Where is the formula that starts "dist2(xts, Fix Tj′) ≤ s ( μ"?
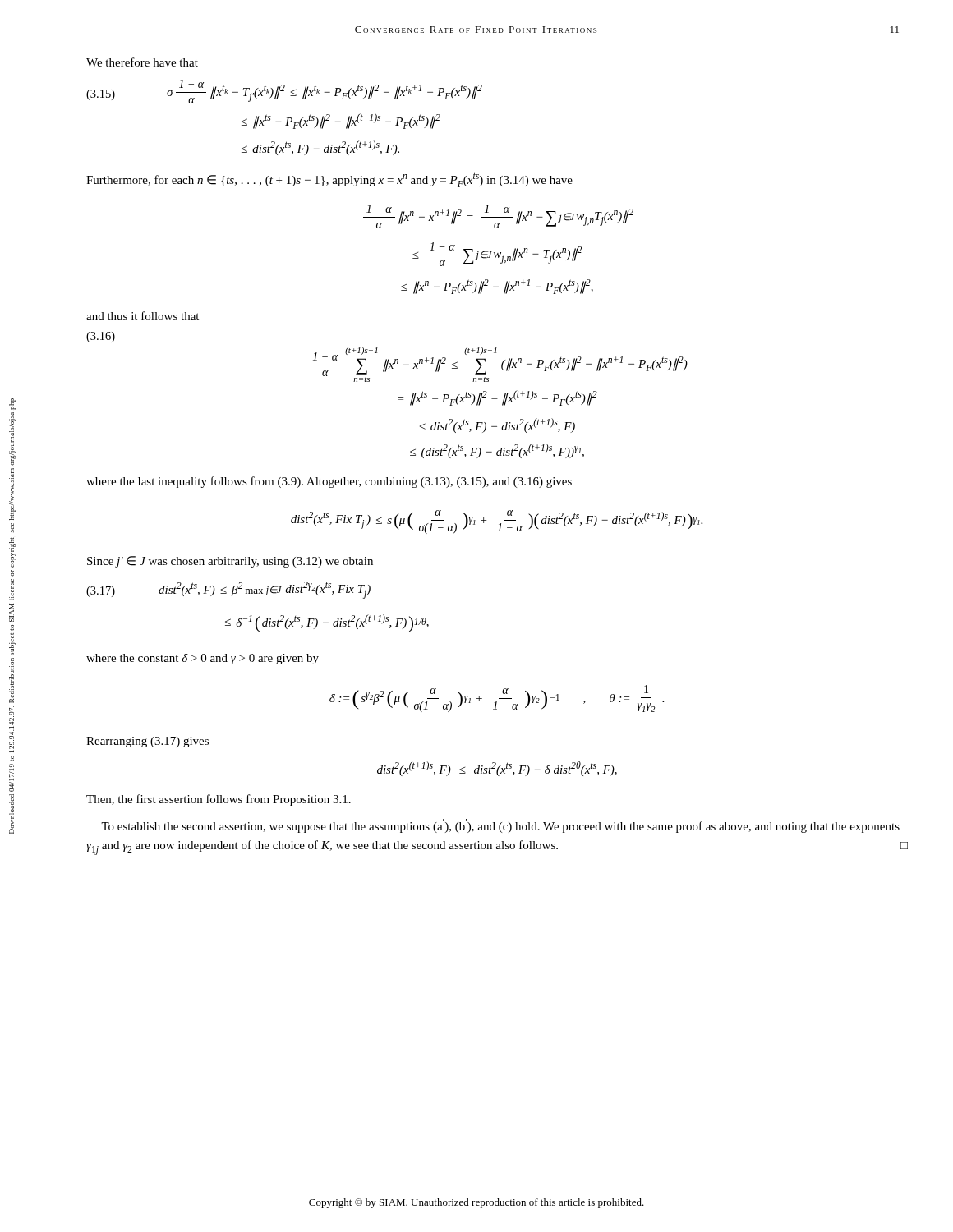Screen dimensions: 1232x953 pyautogui.click(x=497, y=520)
